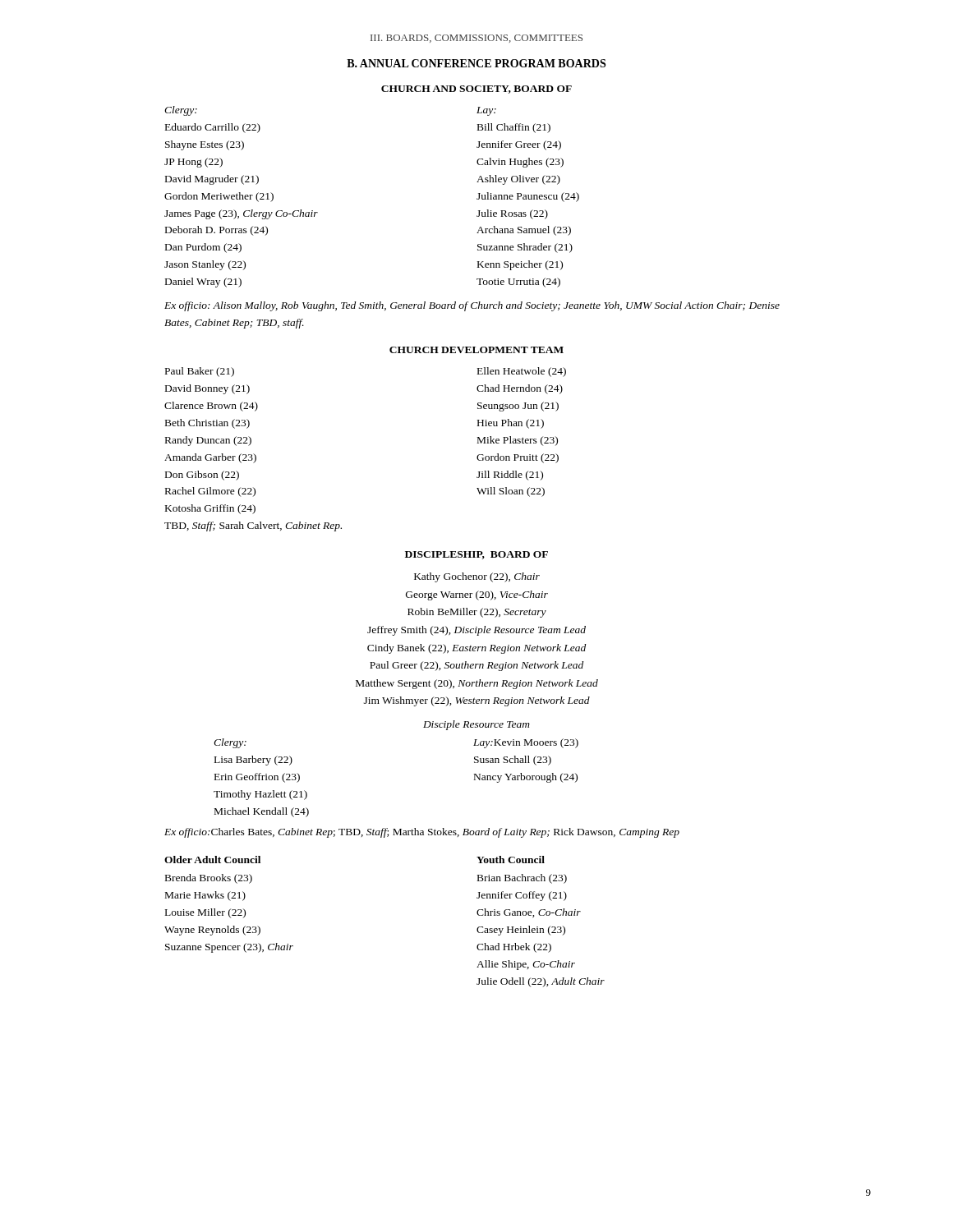Viewport: 953px width, 1232px height.
Task: Find the block starting "Paul Baker (21) David Bonney (21)"
Action: tap(200, 372)
